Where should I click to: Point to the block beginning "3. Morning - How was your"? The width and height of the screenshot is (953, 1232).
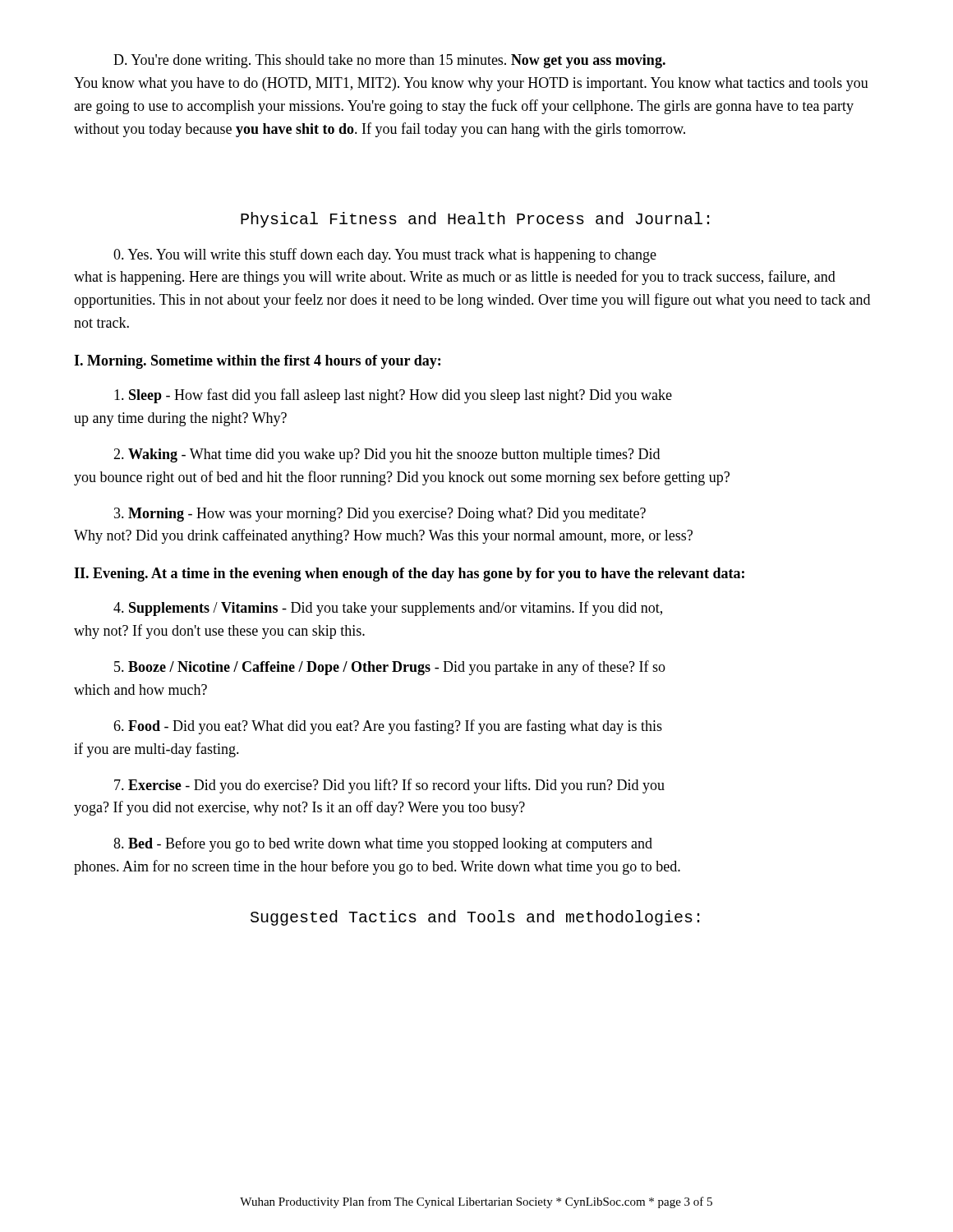click(384, 523)
